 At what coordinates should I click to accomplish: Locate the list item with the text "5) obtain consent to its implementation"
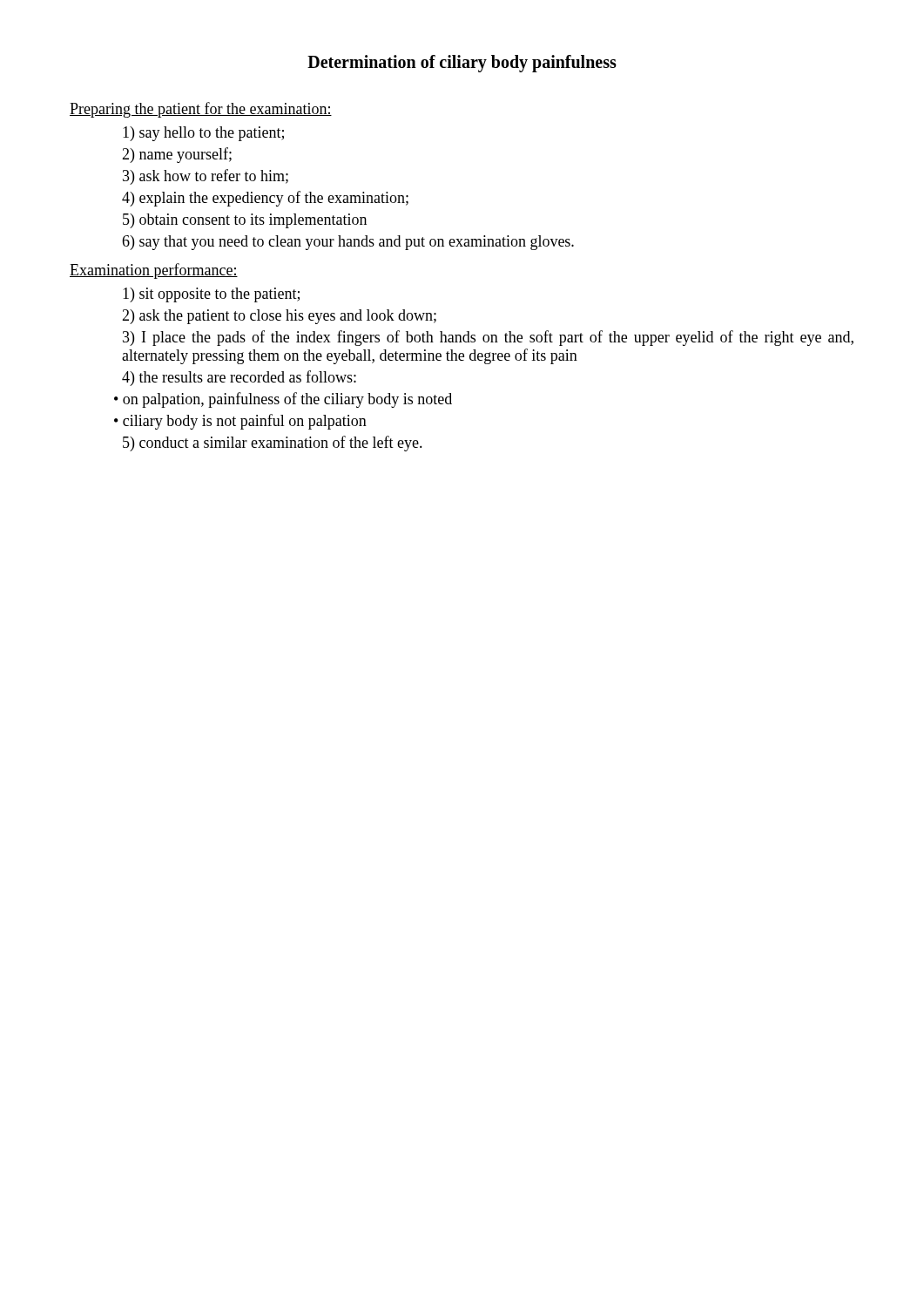tap(244, 220)
